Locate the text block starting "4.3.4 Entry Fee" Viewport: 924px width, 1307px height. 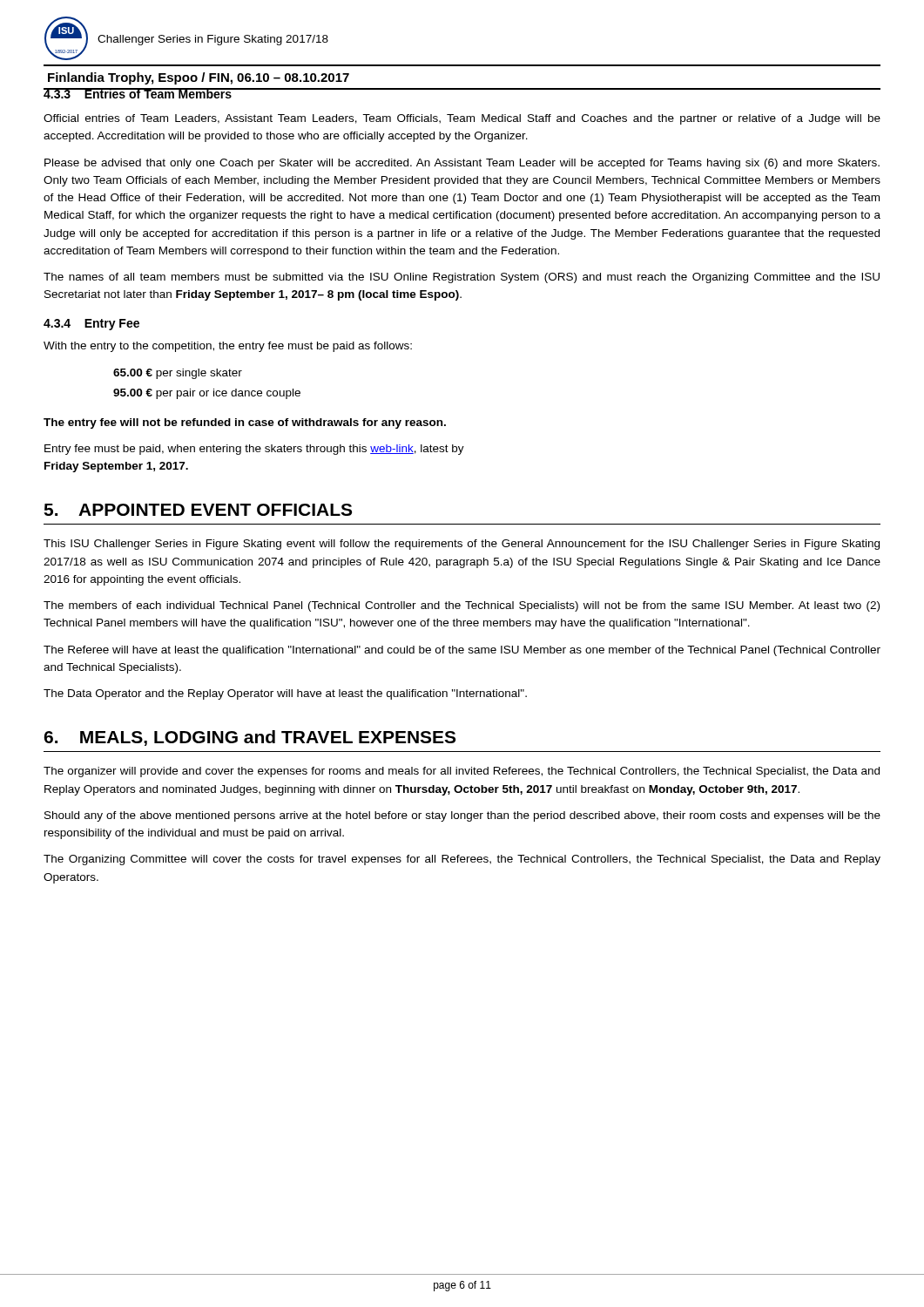point(92,323)
